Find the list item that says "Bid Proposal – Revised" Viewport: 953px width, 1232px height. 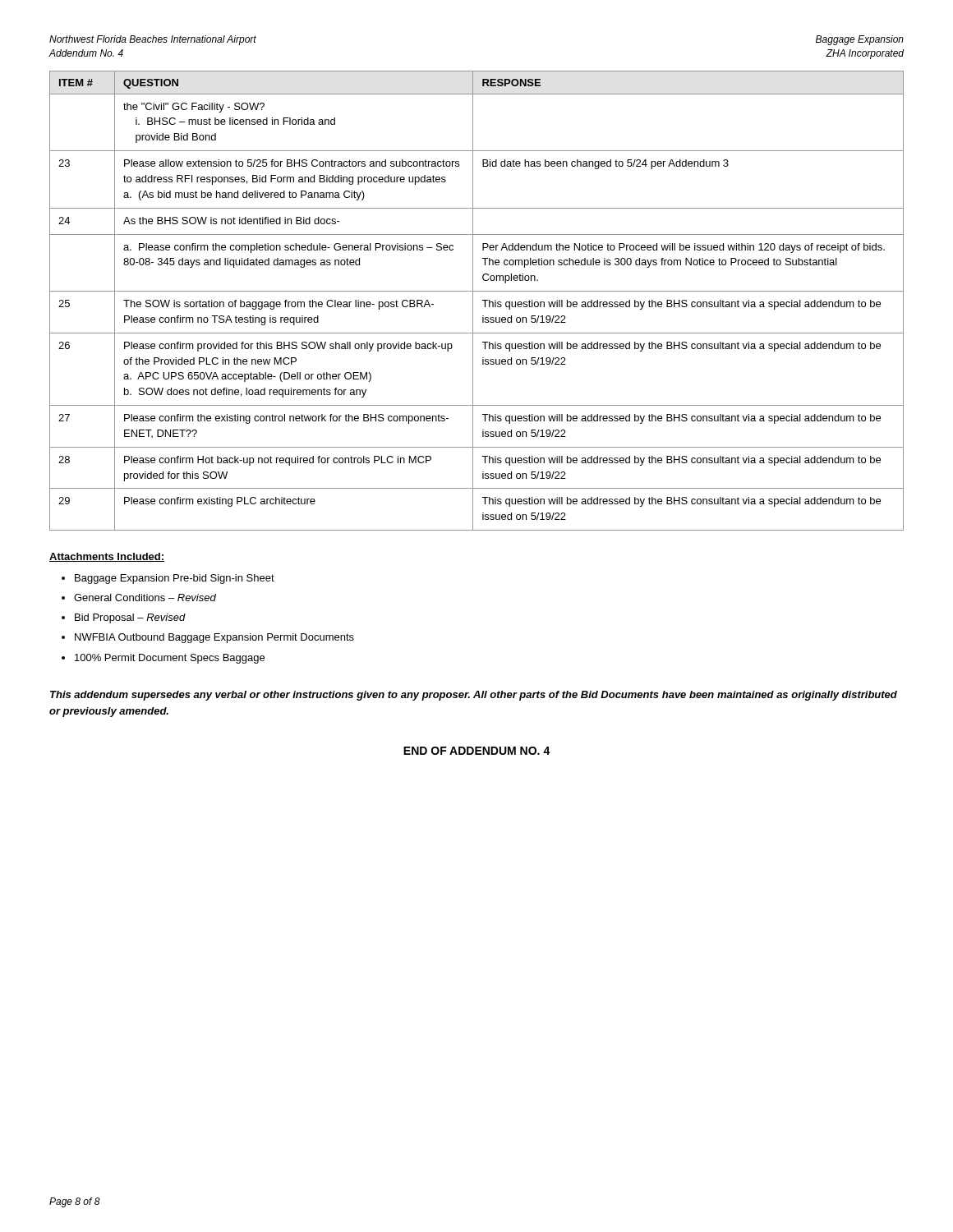pos(129,617)
